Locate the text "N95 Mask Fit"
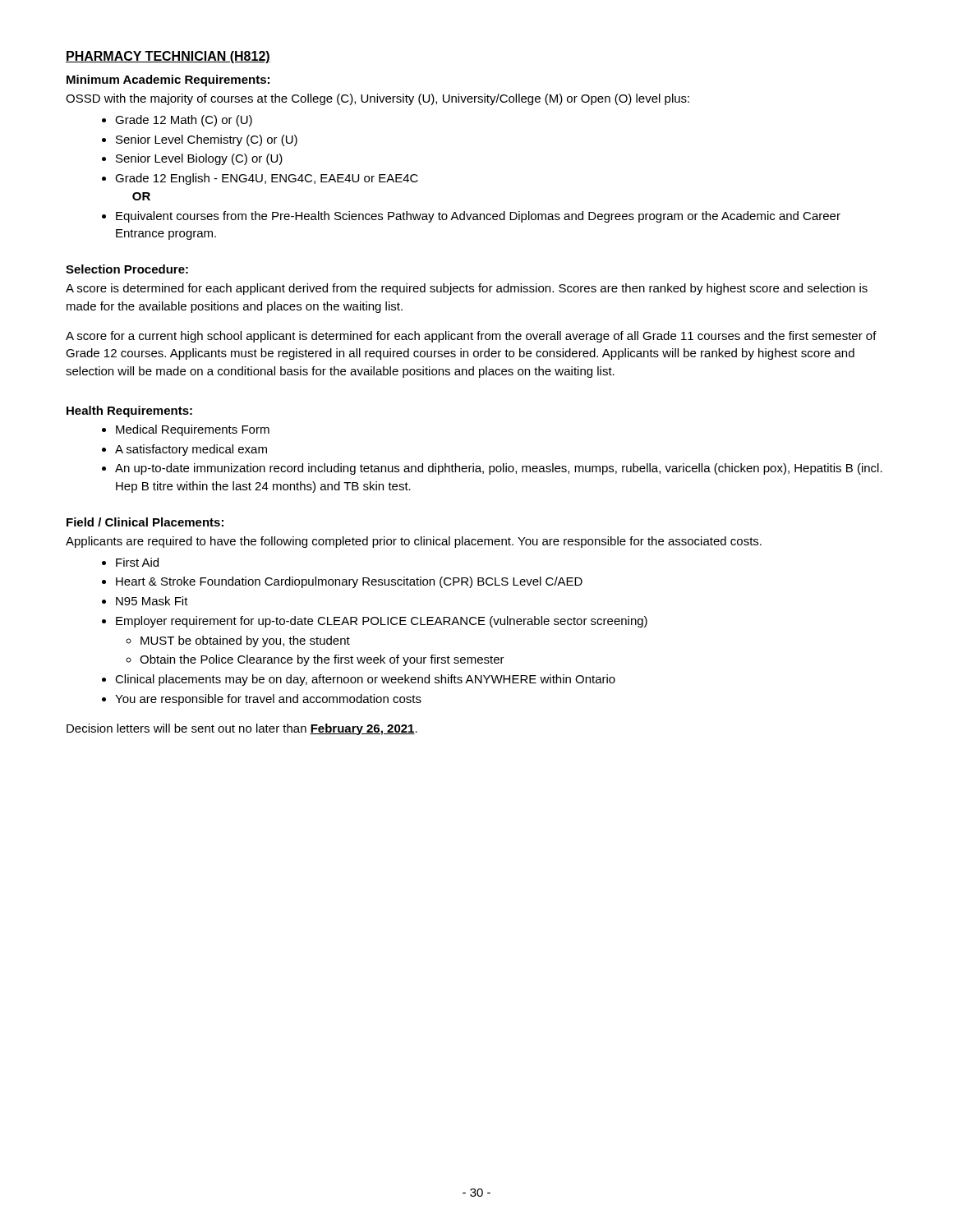Screen dimensions: 1232x953 [x=145, y=601]
